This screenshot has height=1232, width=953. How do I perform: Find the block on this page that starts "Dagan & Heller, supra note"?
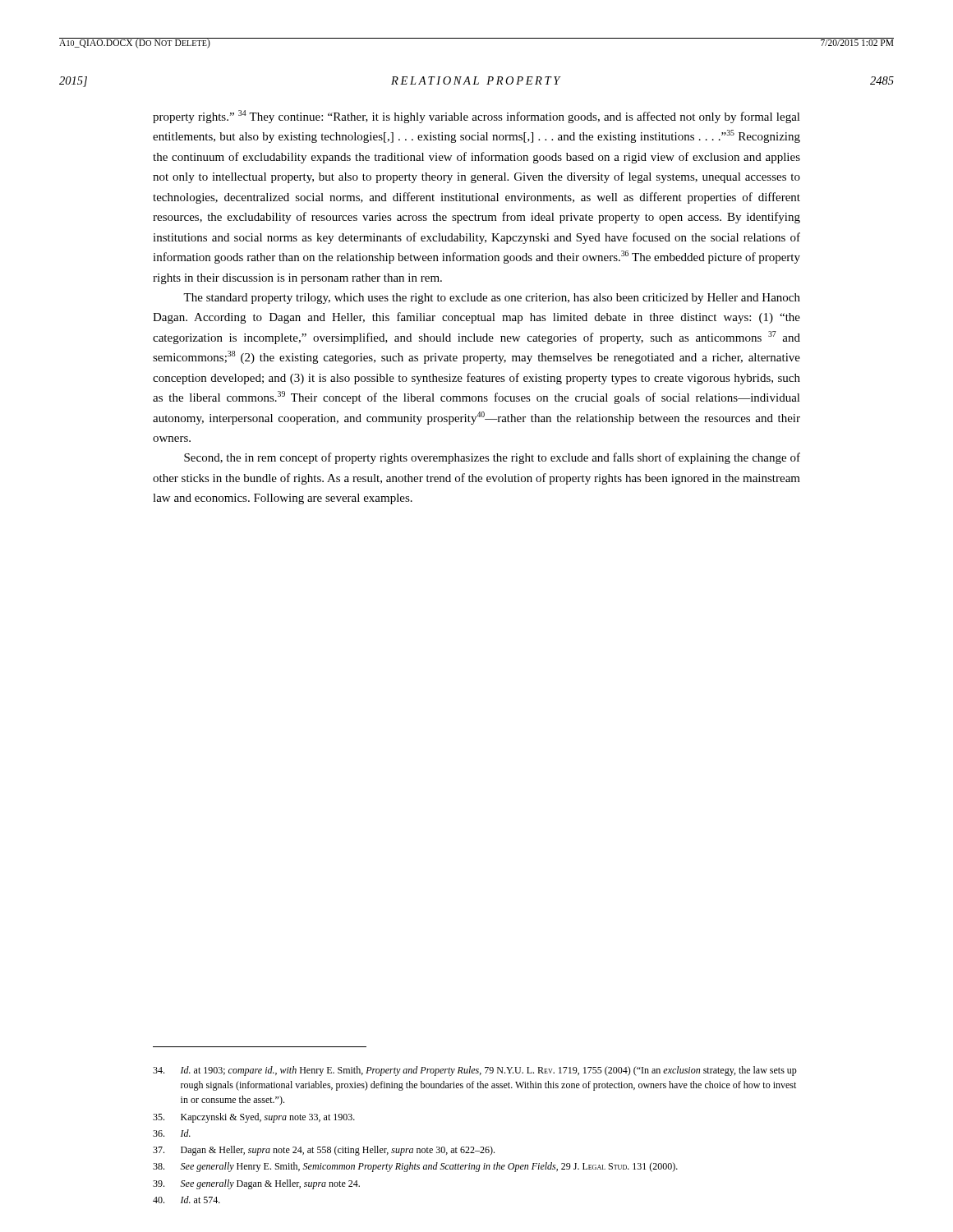pyautogui.click(x=476, y=1150)
